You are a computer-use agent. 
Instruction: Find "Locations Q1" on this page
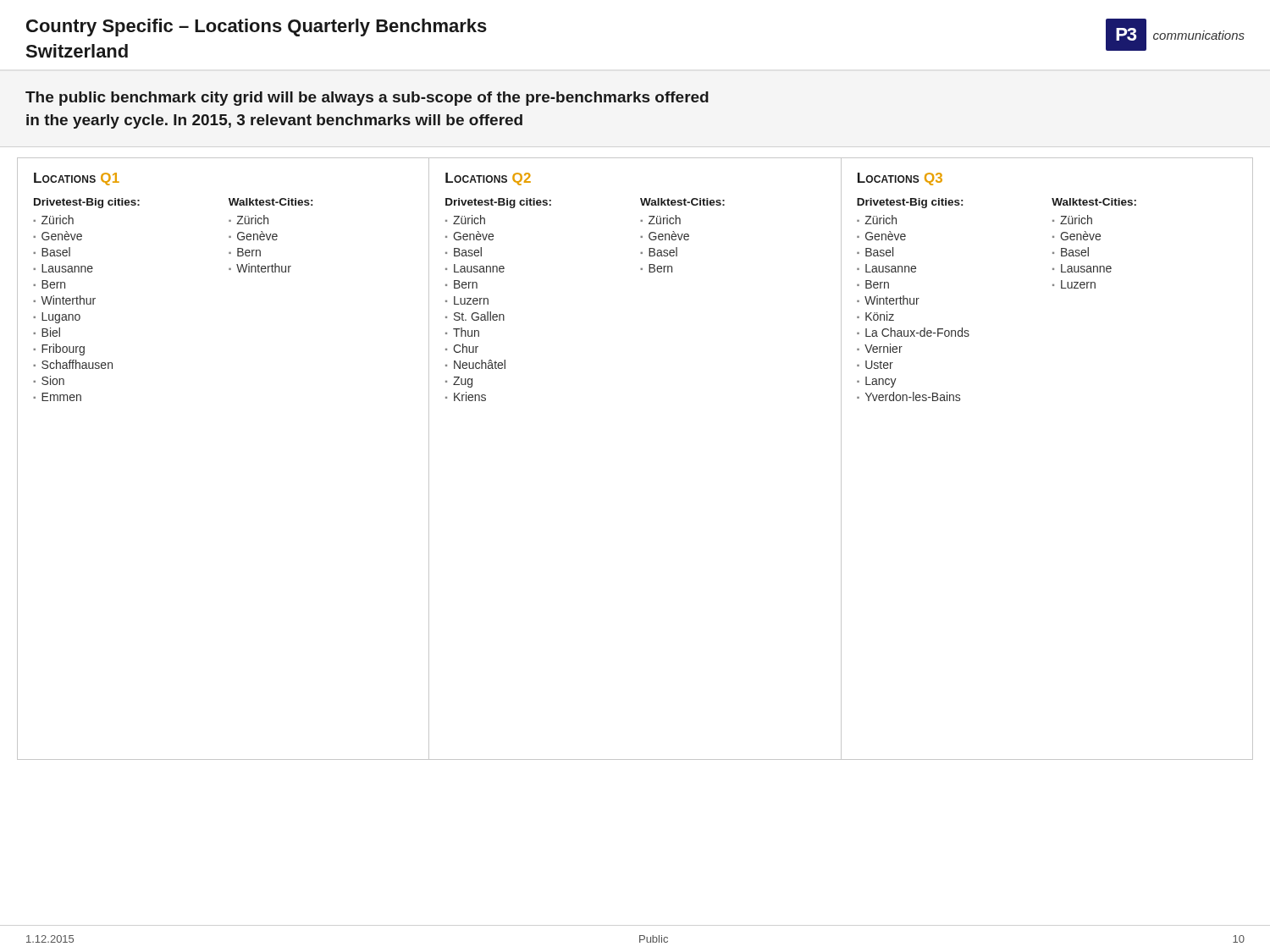[x=76, y=178]
